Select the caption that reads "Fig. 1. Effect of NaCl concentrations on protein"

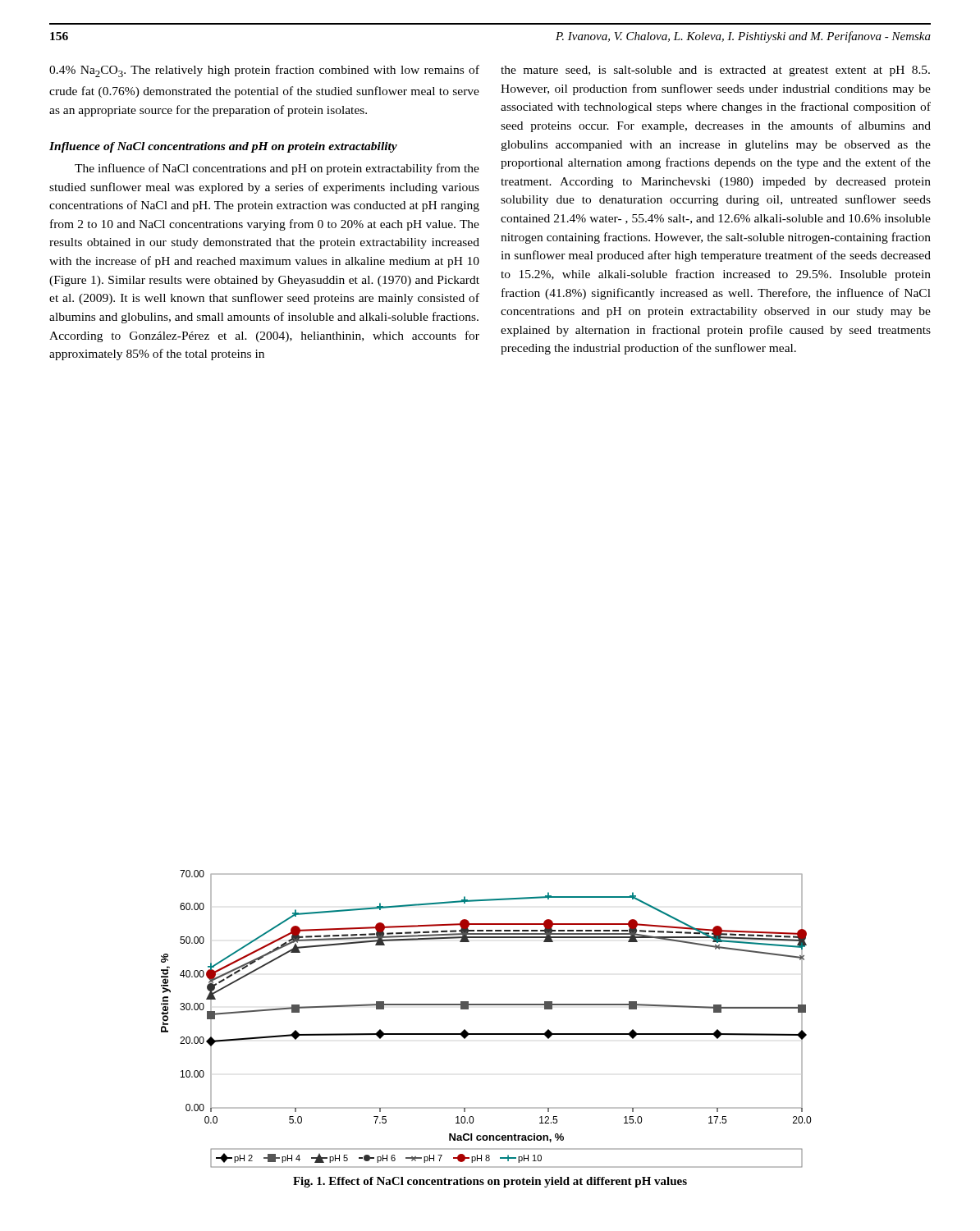(x=490, y=1181)
